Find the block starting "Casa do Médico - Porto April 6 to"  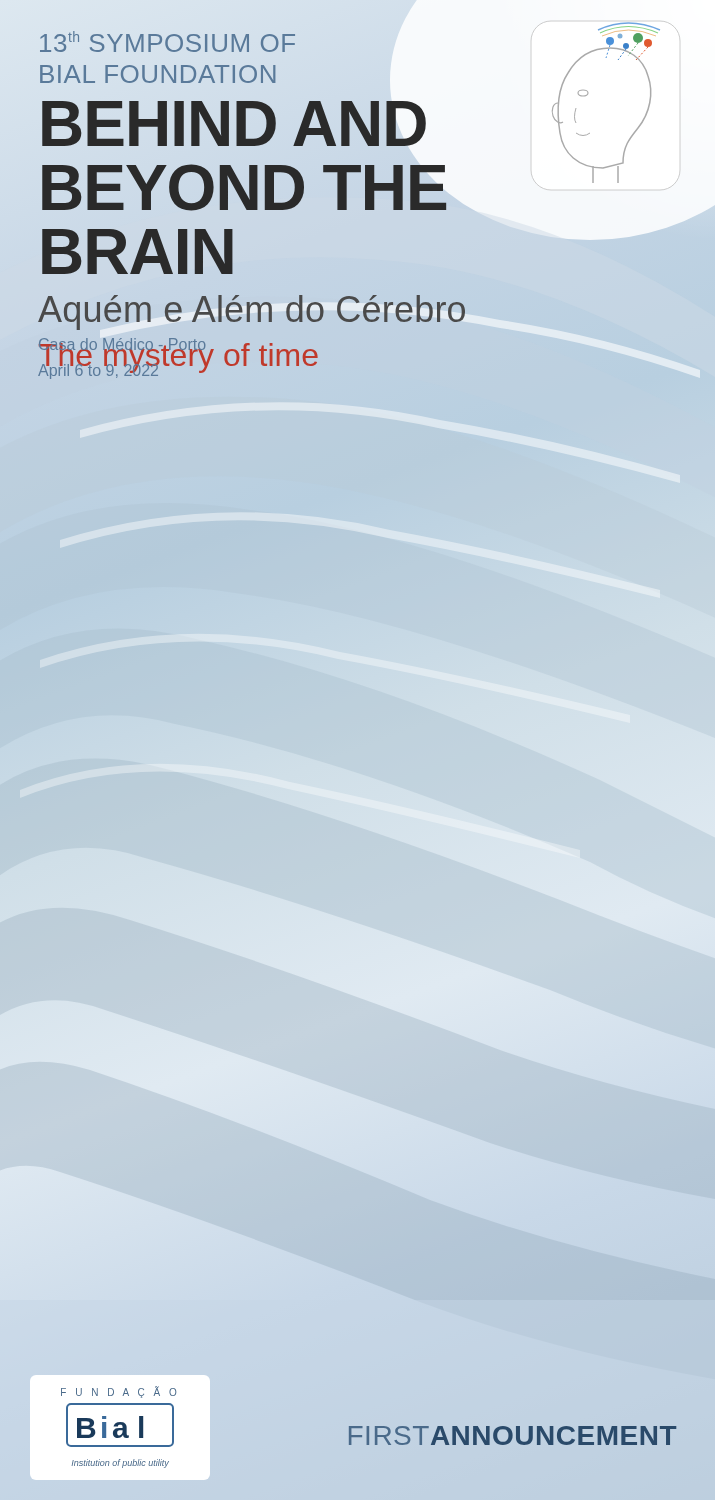pyautogui.click(x=122, y=358)
